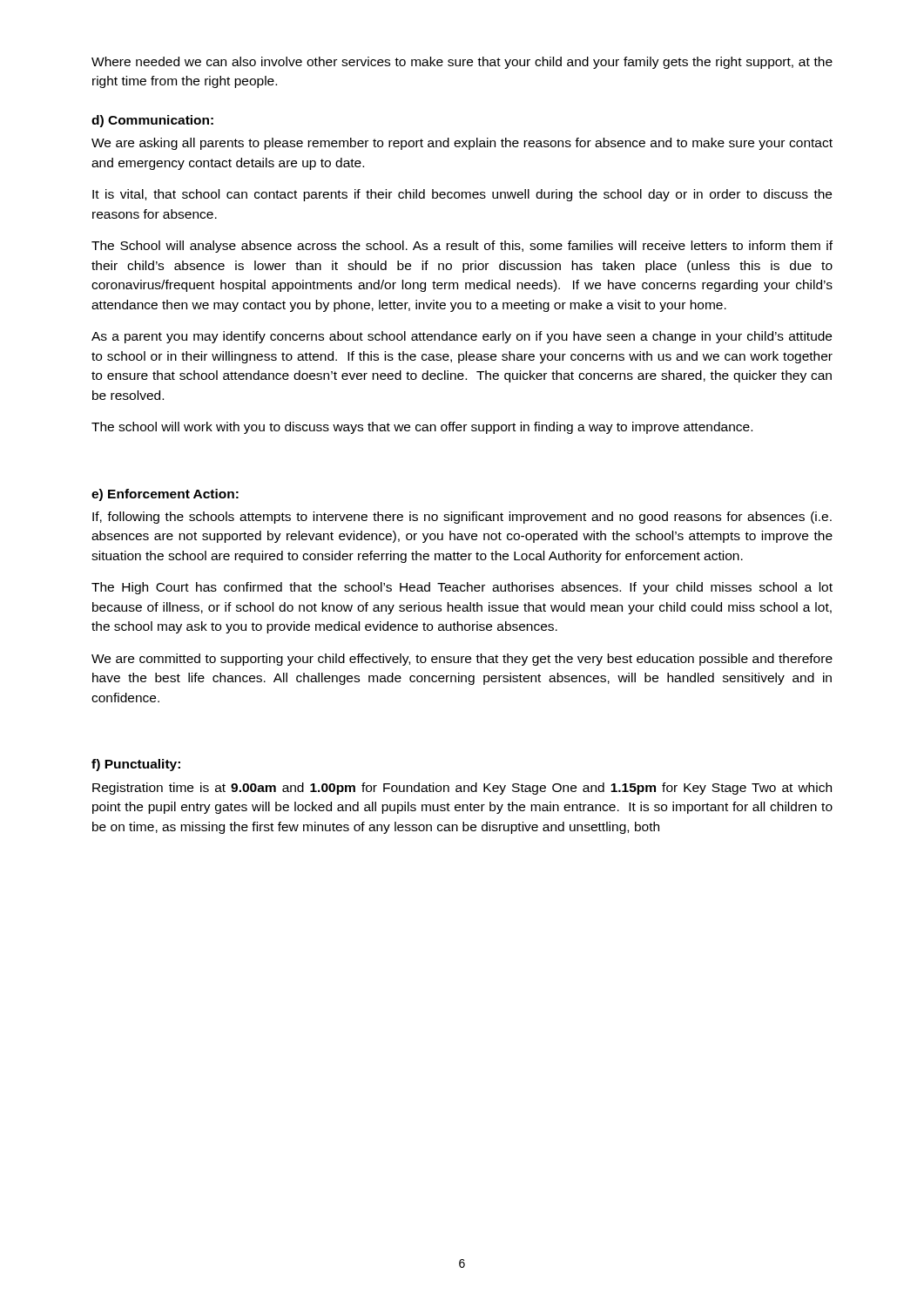This screenshot has height=1307, width=924.
Task: Find the section header with the text "e) Enforcement Action:"
Action: pos(165,493)
